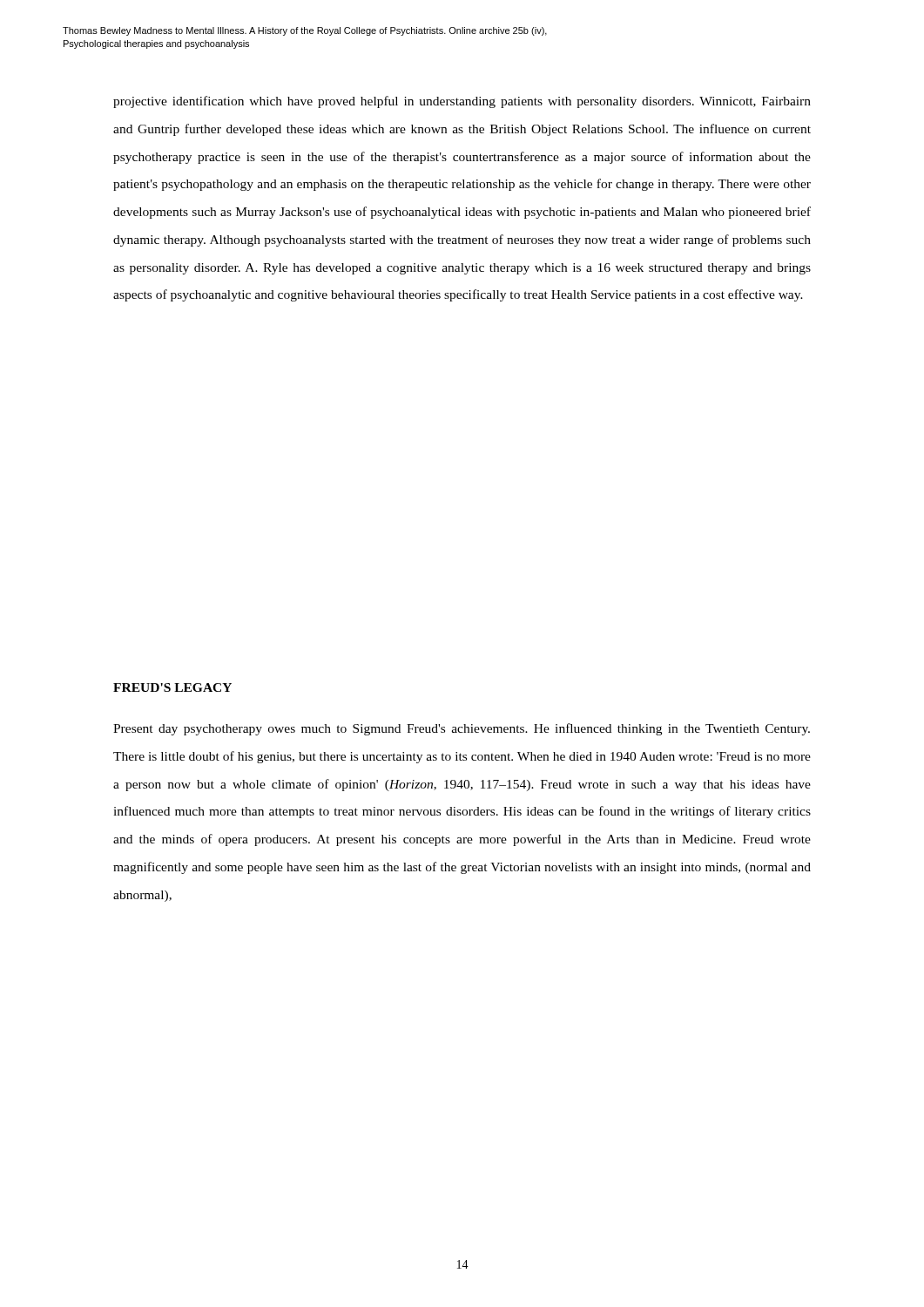Select the passage starting "FREUD'S LEGACY"
Image resolution: width=924 pixels, height=1307 pixels.
173,687
